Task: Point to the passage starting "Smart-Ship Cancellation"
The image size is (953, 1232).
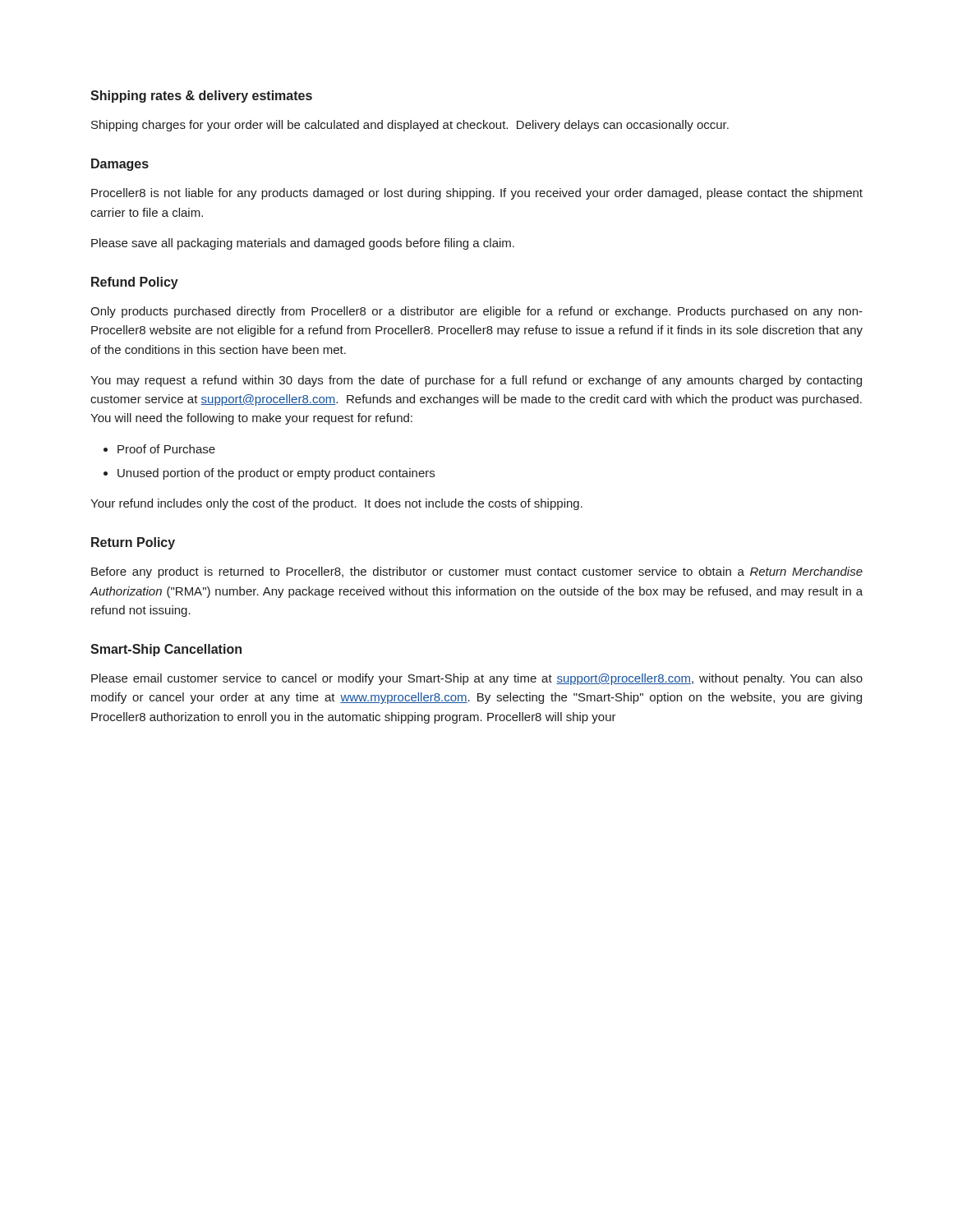Action: point(166,649)
